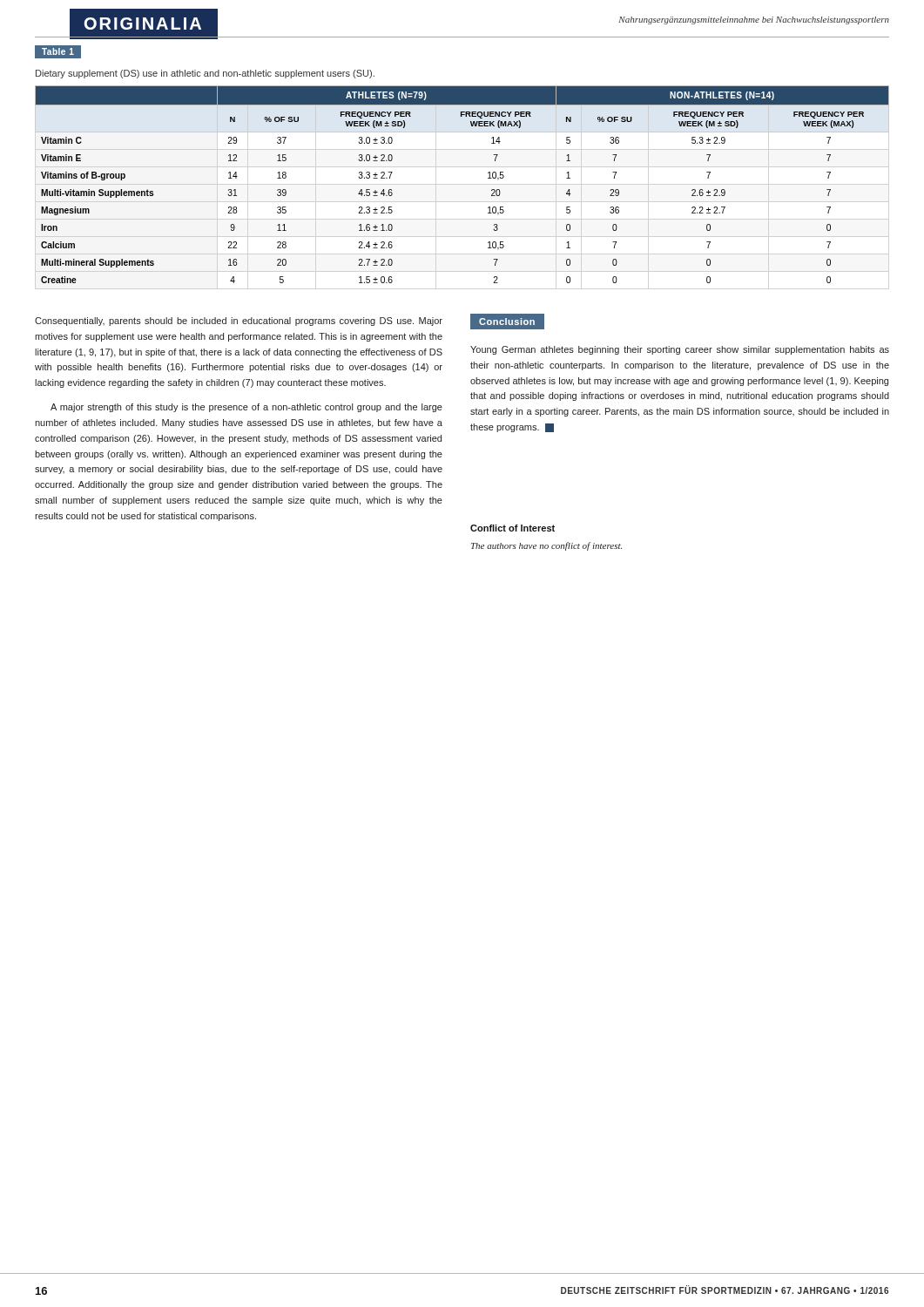Find the region starting "Young German athletes beginning their"
Screen dimensions: 1307x924
pos(680,388)
